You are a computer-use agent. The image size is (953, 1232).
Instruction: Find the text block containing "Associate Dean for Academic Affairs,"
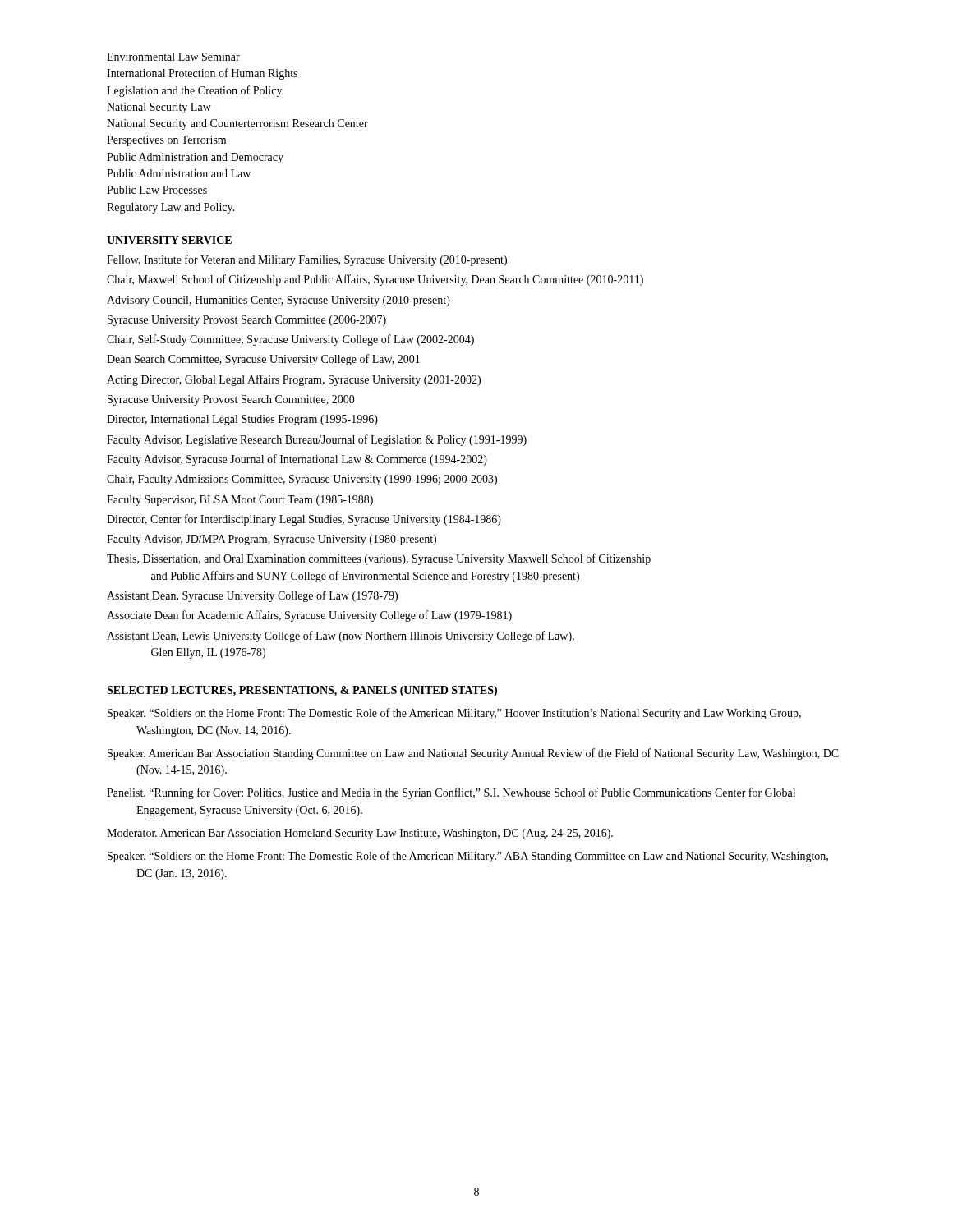coord(309,616)
